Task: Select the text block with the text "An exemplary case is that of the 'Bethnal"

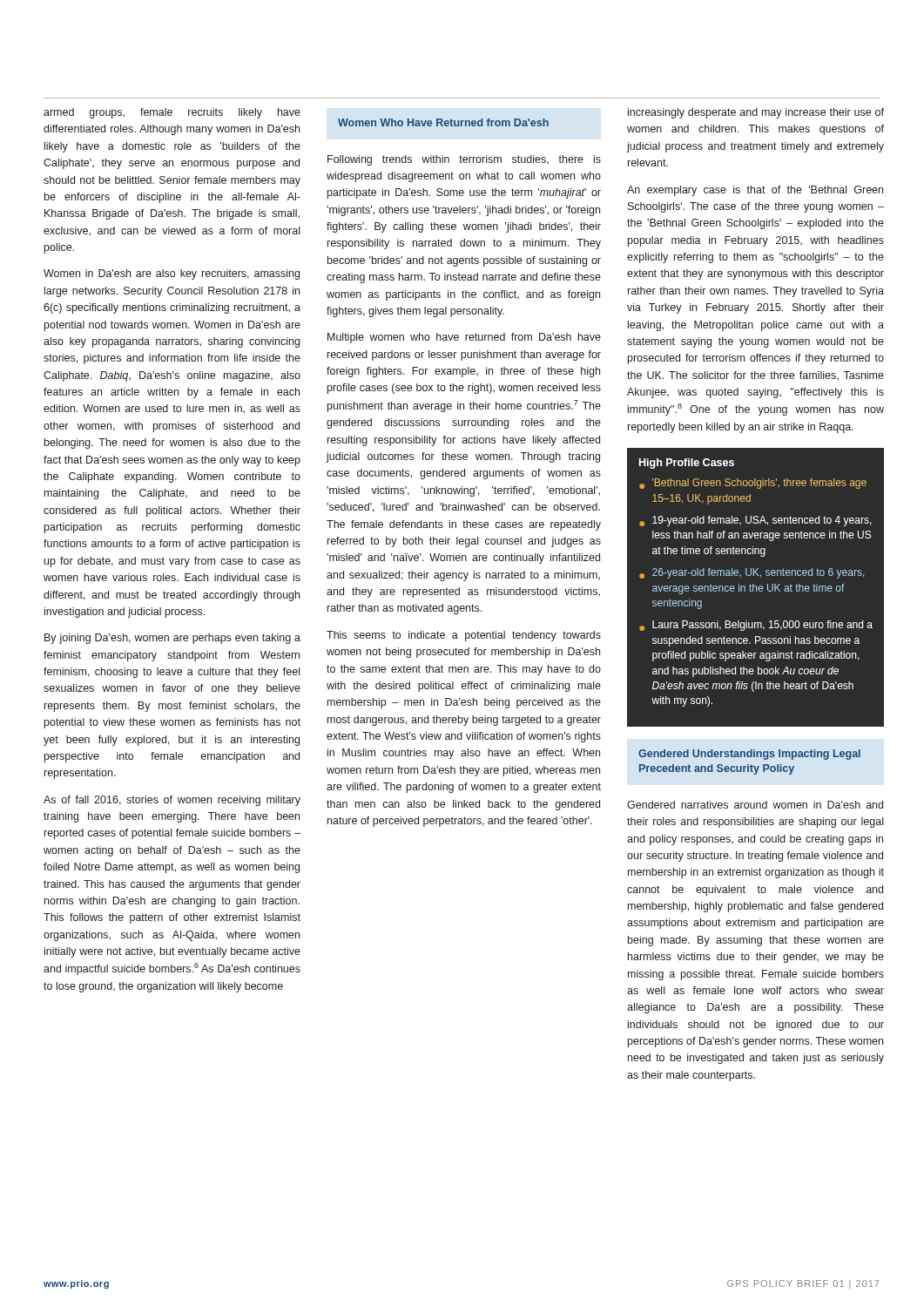Action: 755,309
